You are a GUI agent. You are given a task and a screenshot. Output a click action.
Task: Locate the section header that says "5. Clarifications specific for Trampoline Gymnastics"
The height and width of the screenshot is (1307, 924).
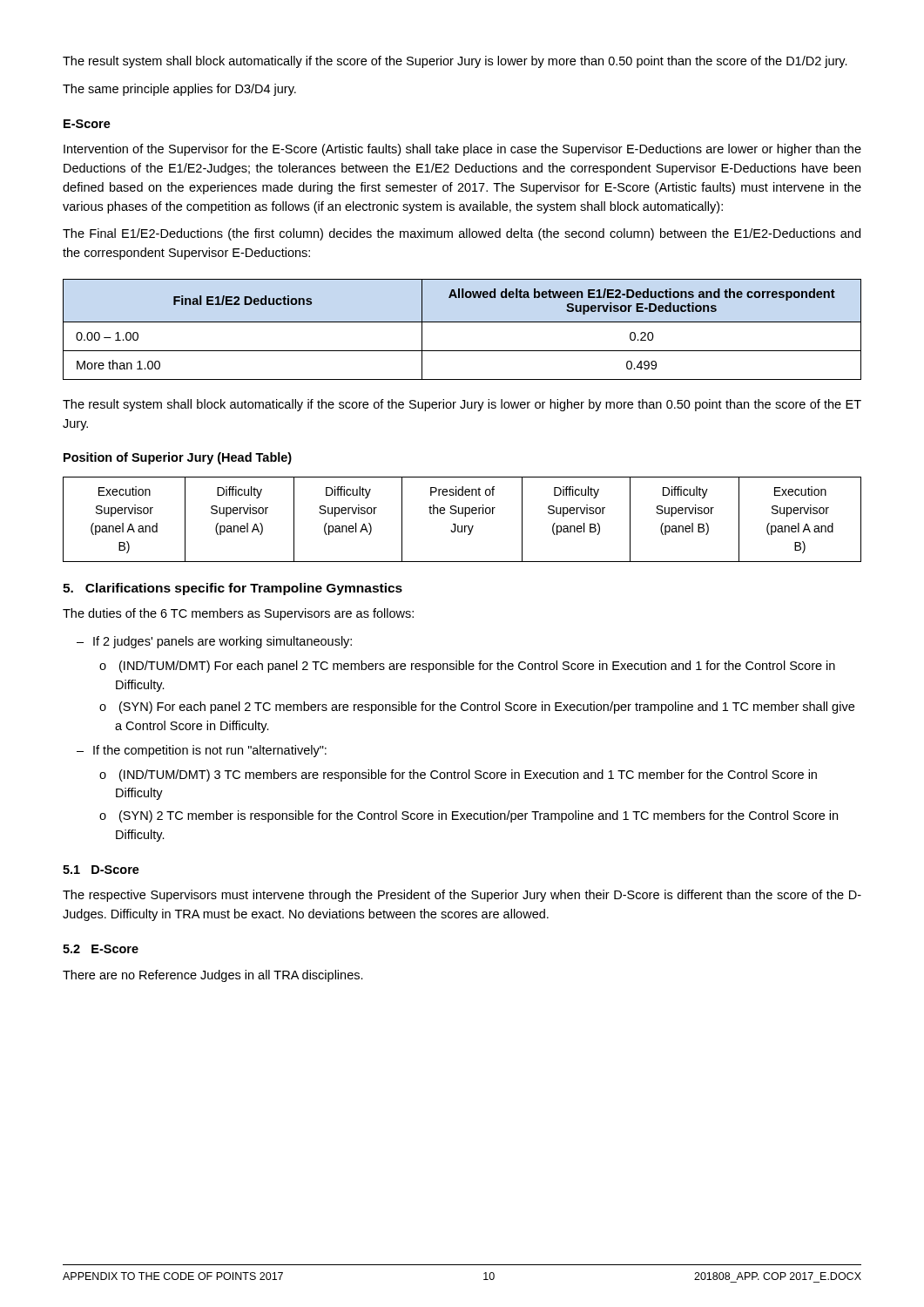[233, 589]
